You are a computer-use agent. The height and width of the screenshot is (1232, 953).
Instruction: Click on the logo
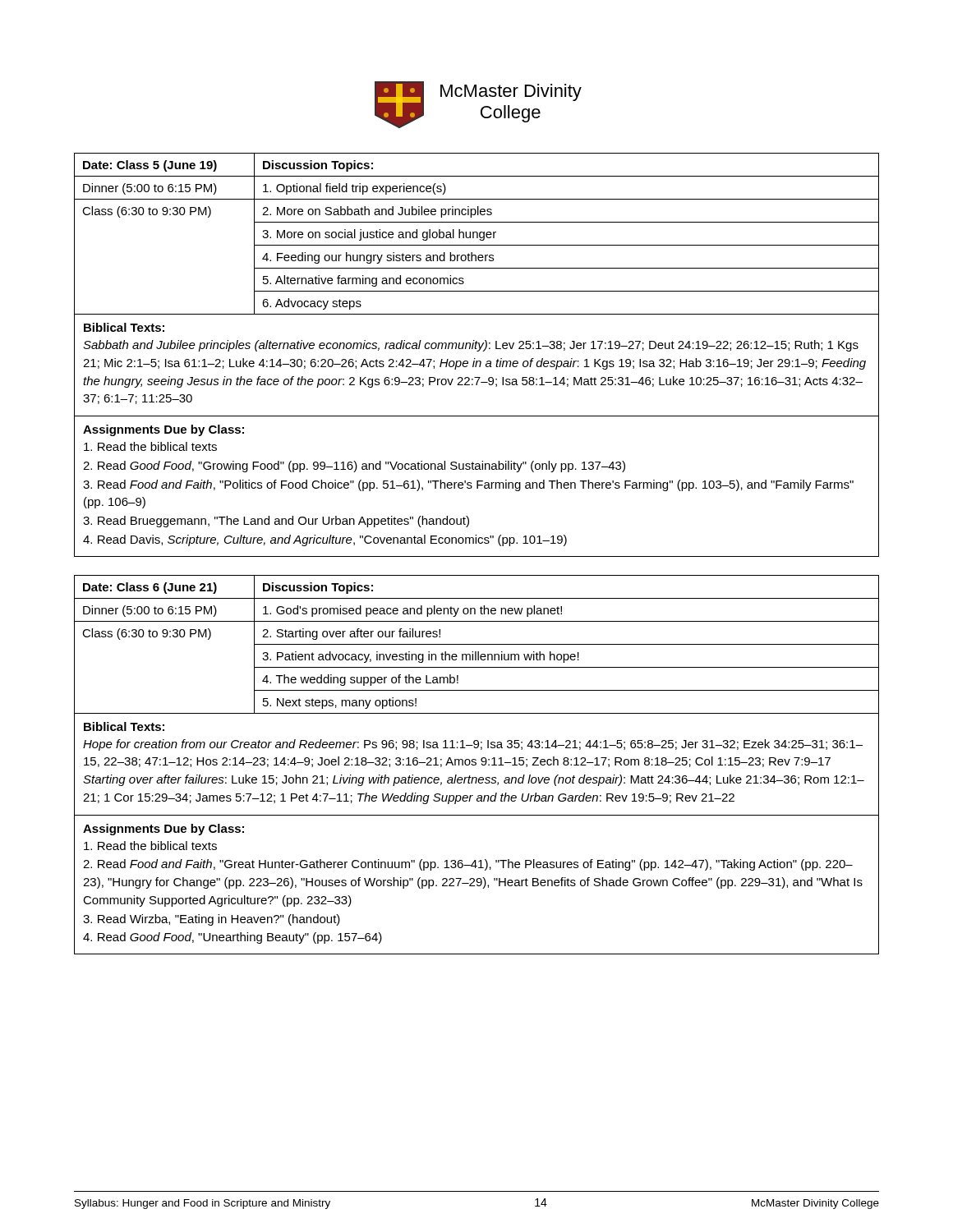[x=476, y=102]
